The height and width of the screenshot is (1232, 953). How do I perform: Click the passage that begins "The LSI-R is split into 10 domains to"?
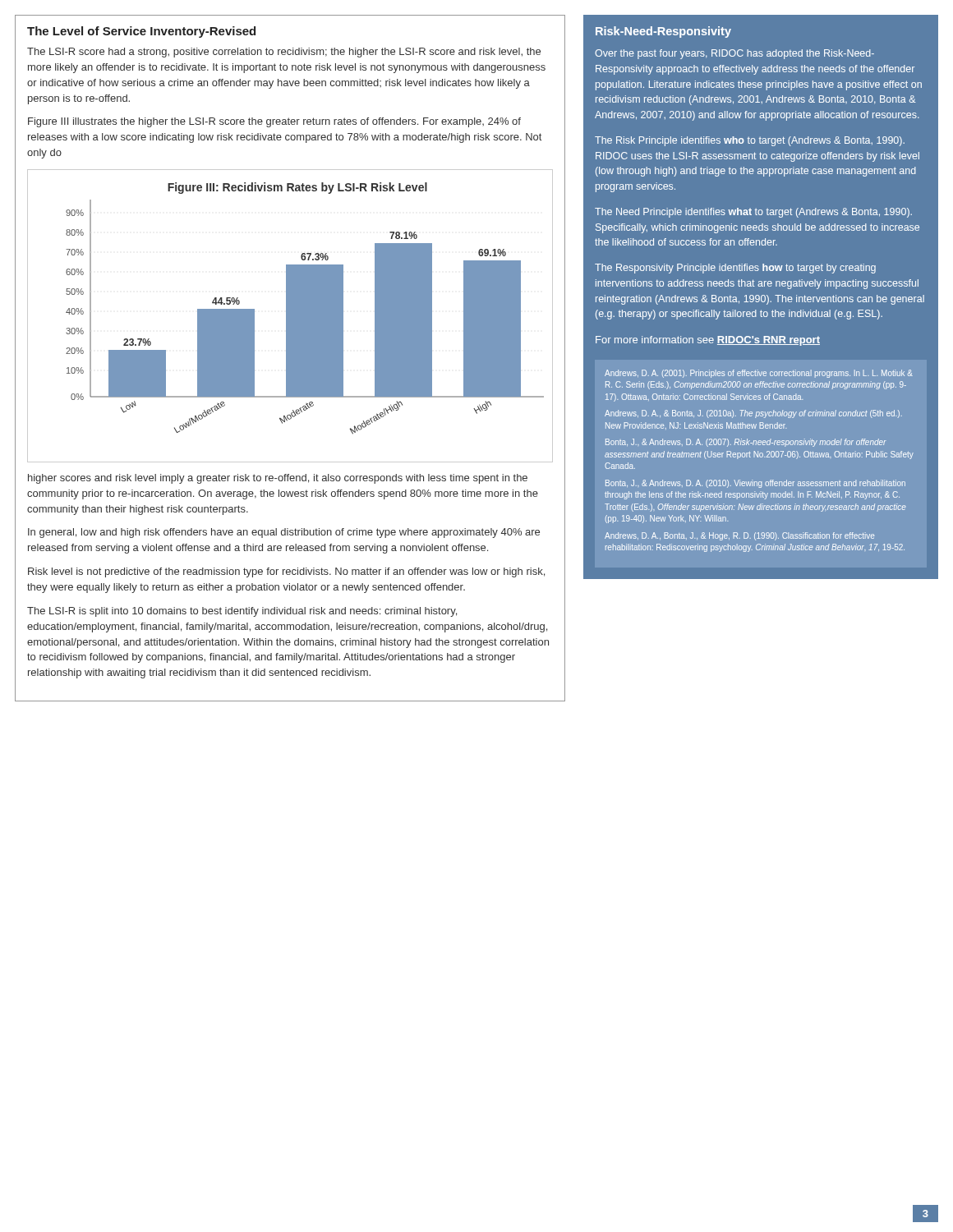pyautogui.click(x=288, y=641)
